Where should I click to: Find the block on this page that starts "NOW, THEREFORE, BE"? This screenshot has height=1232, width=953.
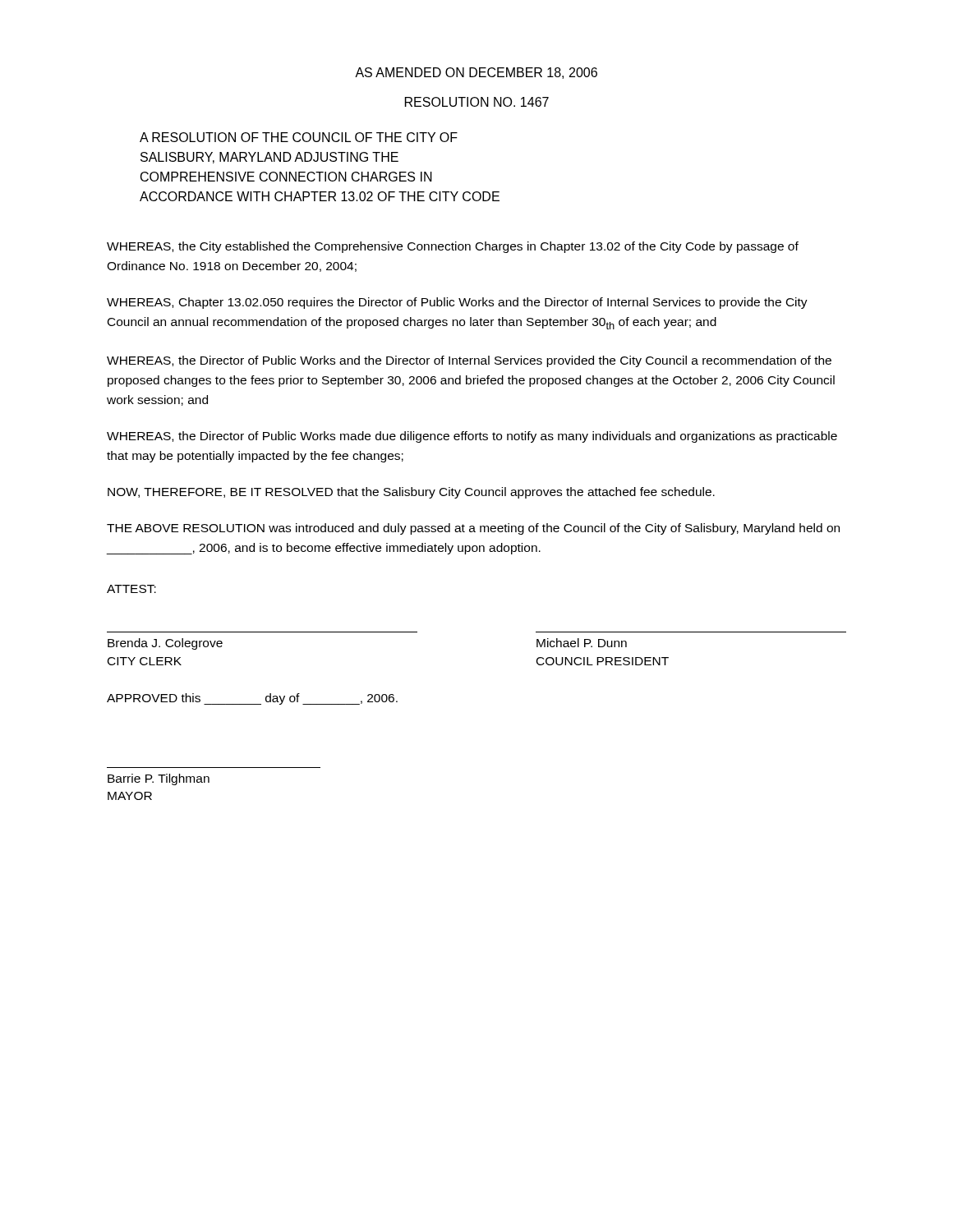[411, 492]
